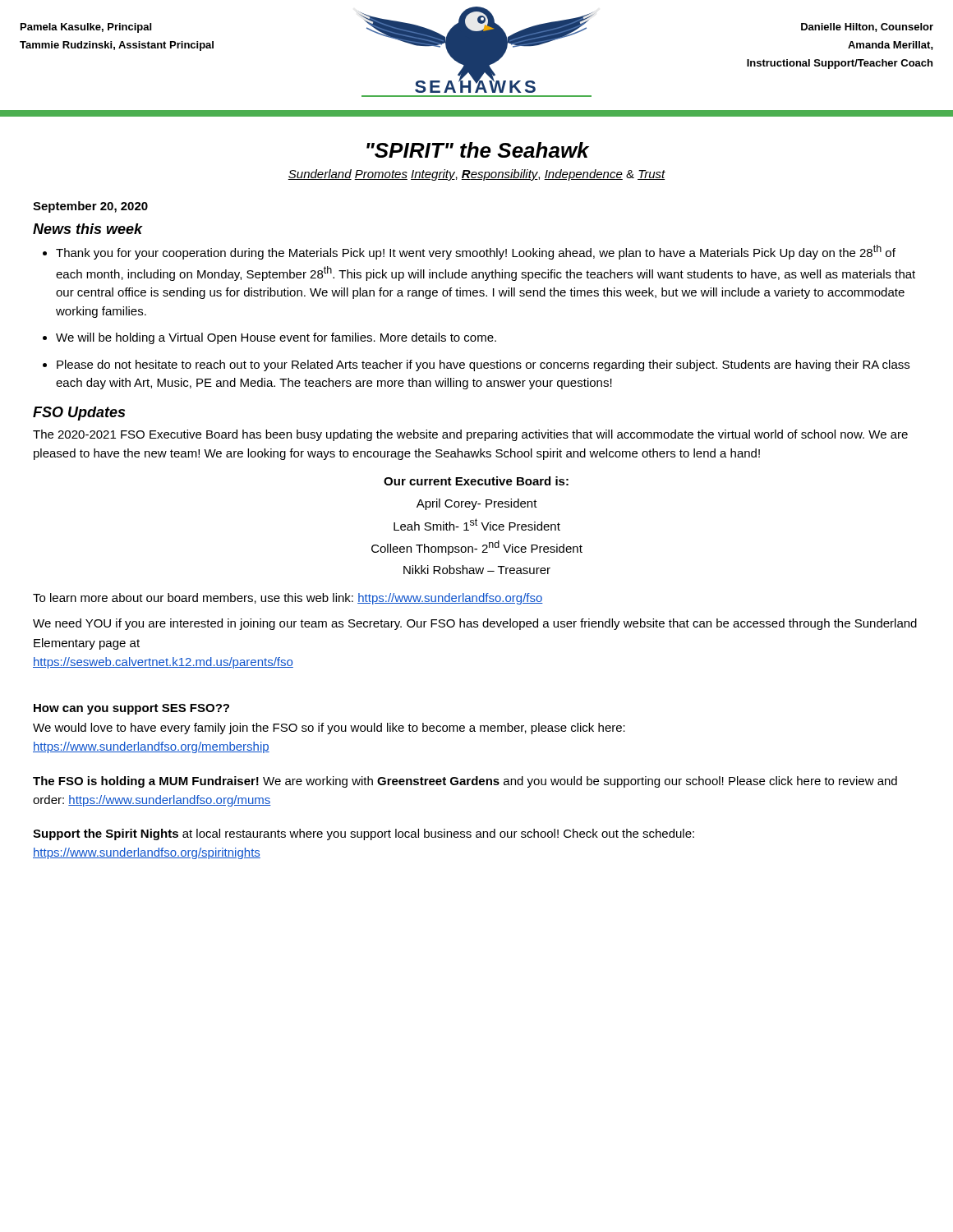Image resolution: width=953 pixels, height=1232 pixels.
Task: Locate the passage starting "We would love to have"
Action: click(329, 737)
